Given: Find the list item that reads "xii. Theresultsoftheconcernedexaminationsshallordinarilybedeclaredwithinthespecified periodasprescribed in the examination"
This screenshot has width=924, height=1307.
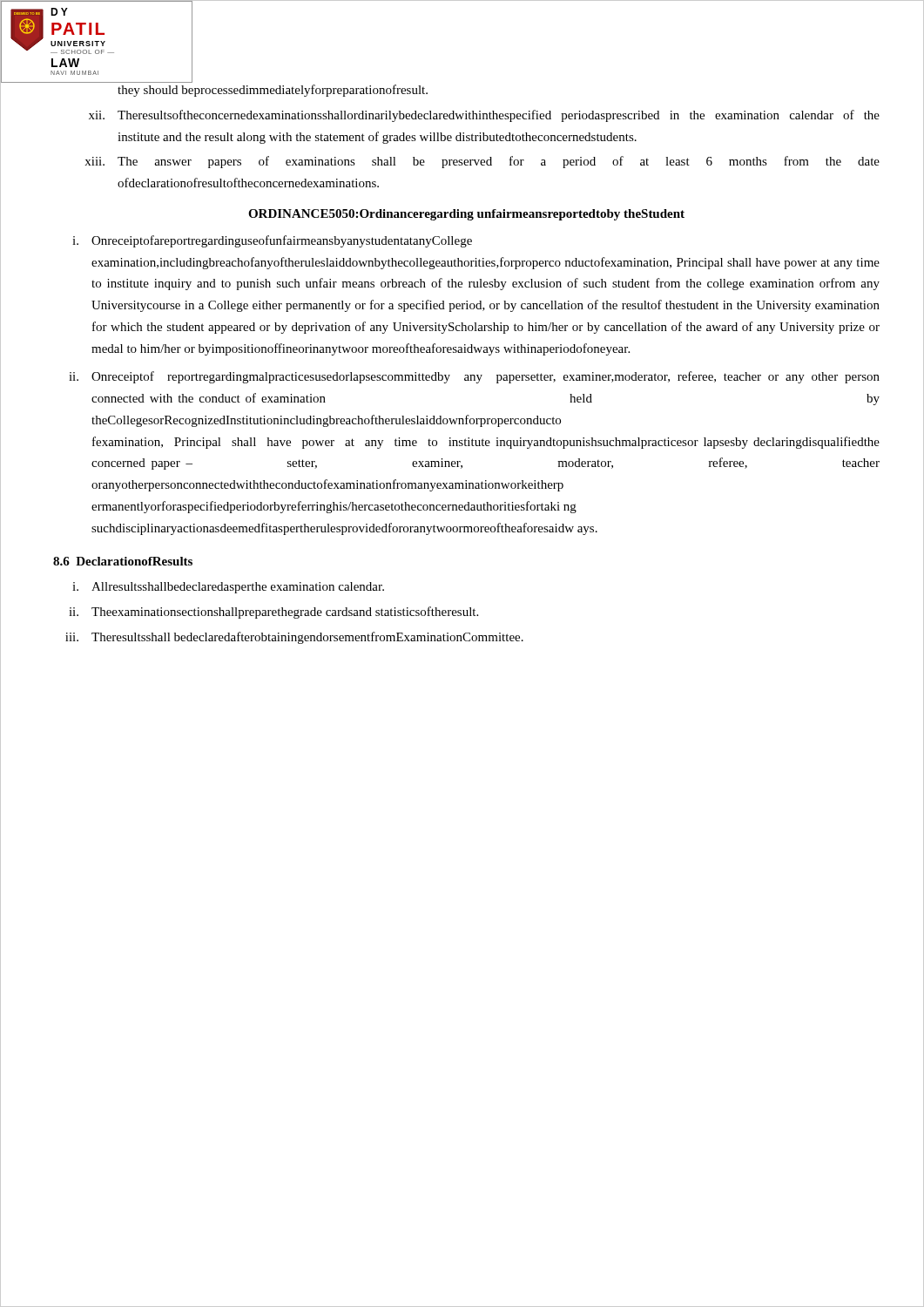Looking at the screenshot, I should (x=466, y=126).
